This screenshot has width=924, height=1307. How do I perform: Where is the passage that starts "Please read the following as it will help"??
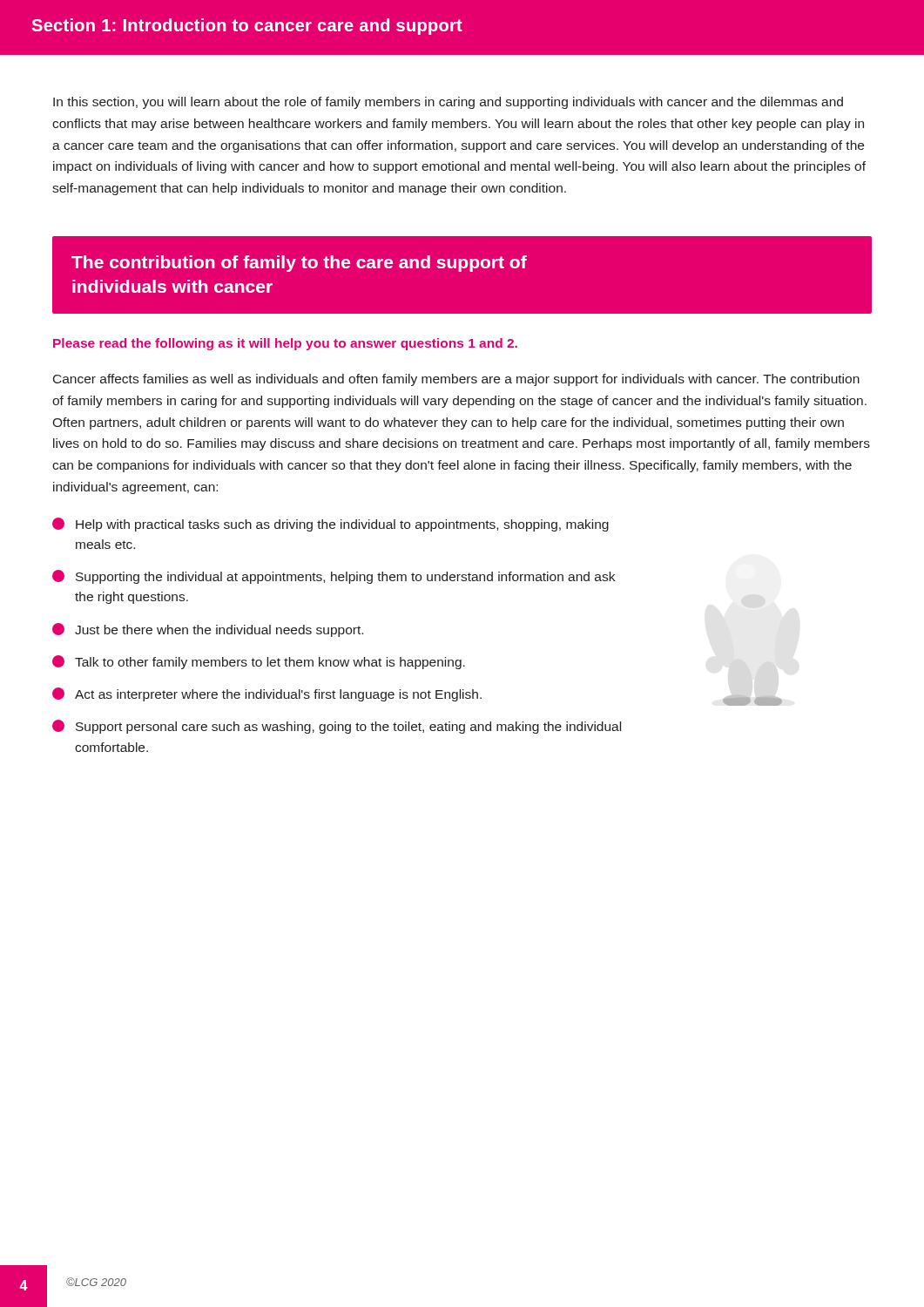(285, 343)
